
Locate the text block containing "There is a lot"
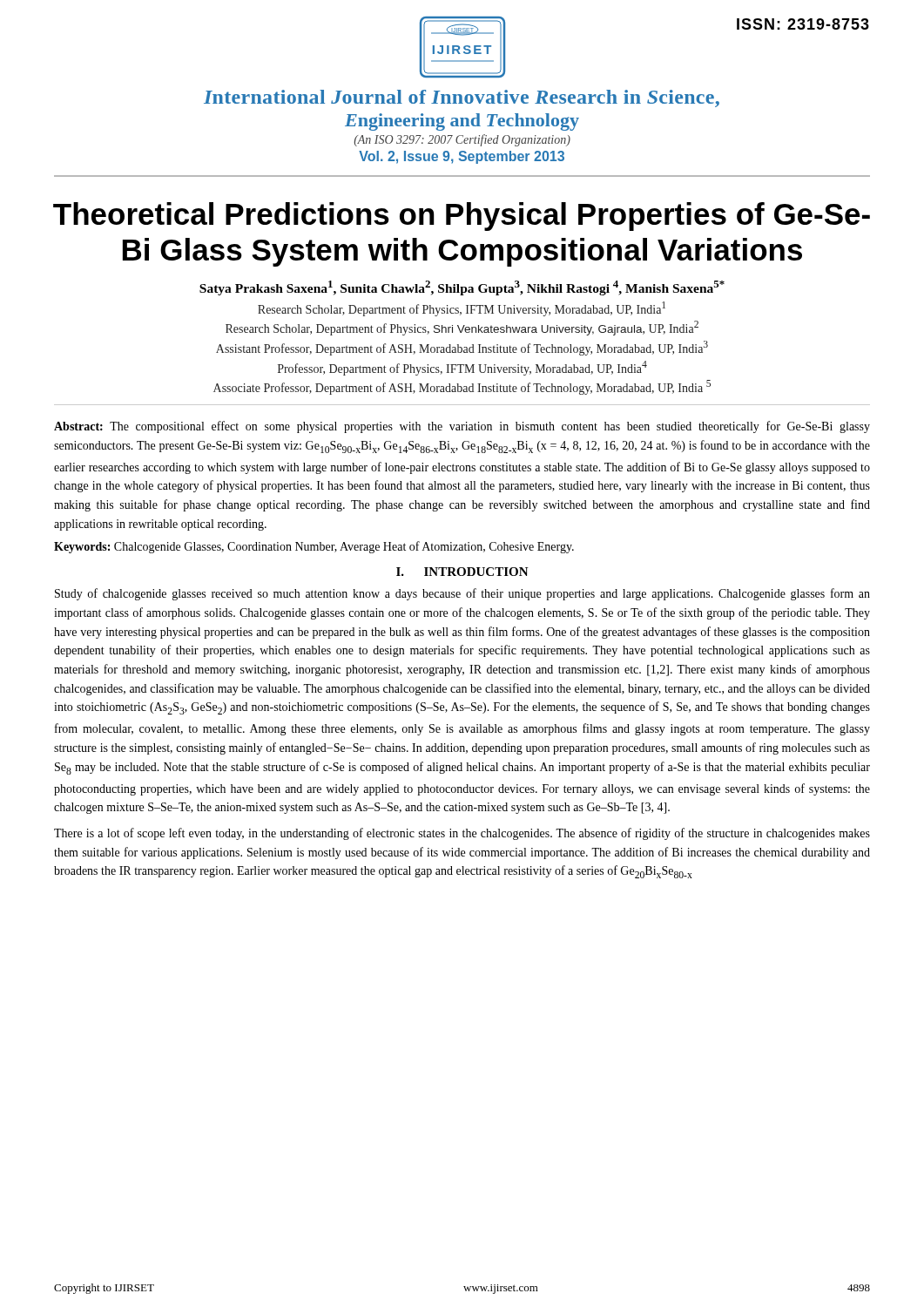coord(462,854)
